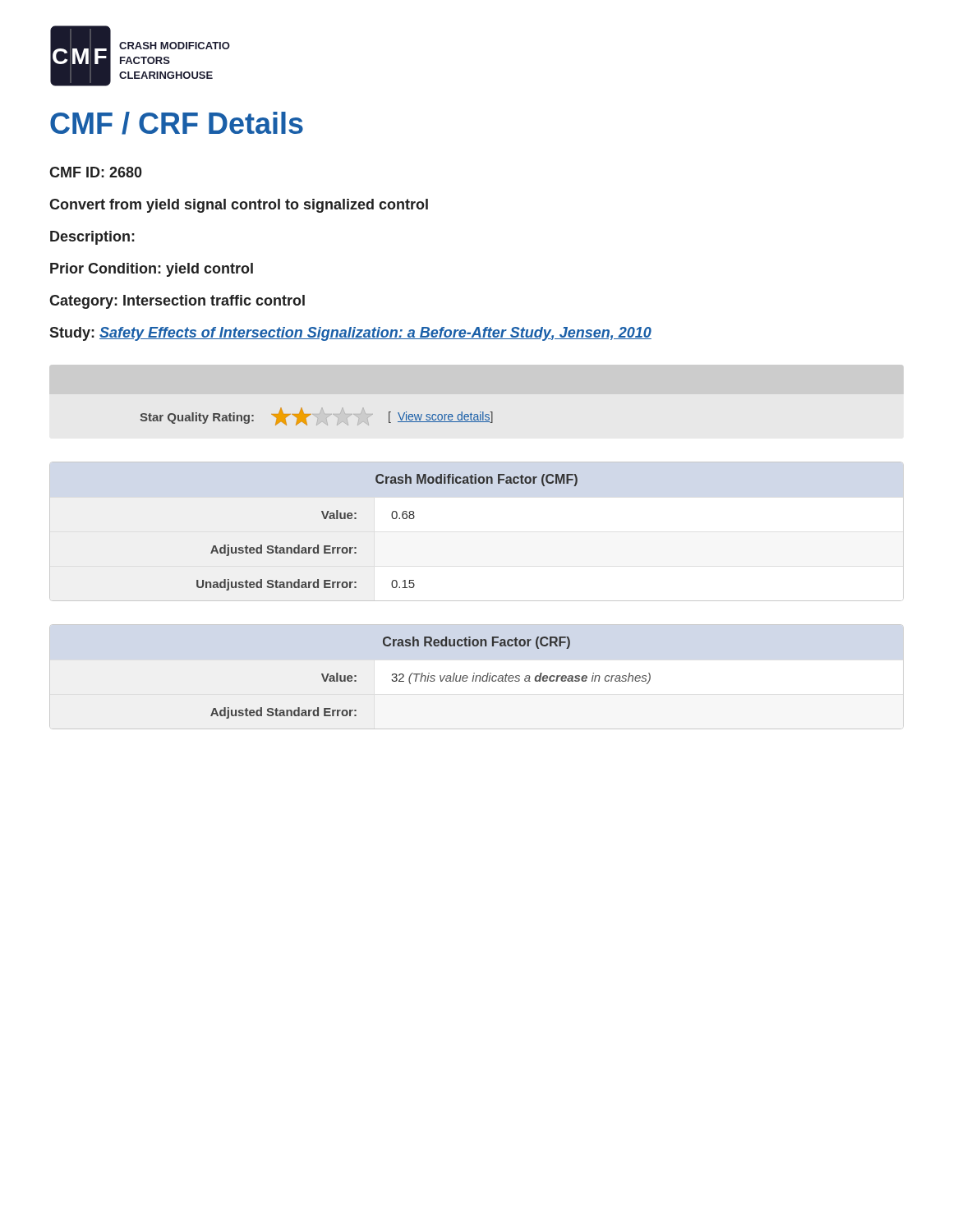Locate the block of text that opens with "Convert from yield signal control to"
953x1232 pixels.
[x=239, y=205]
